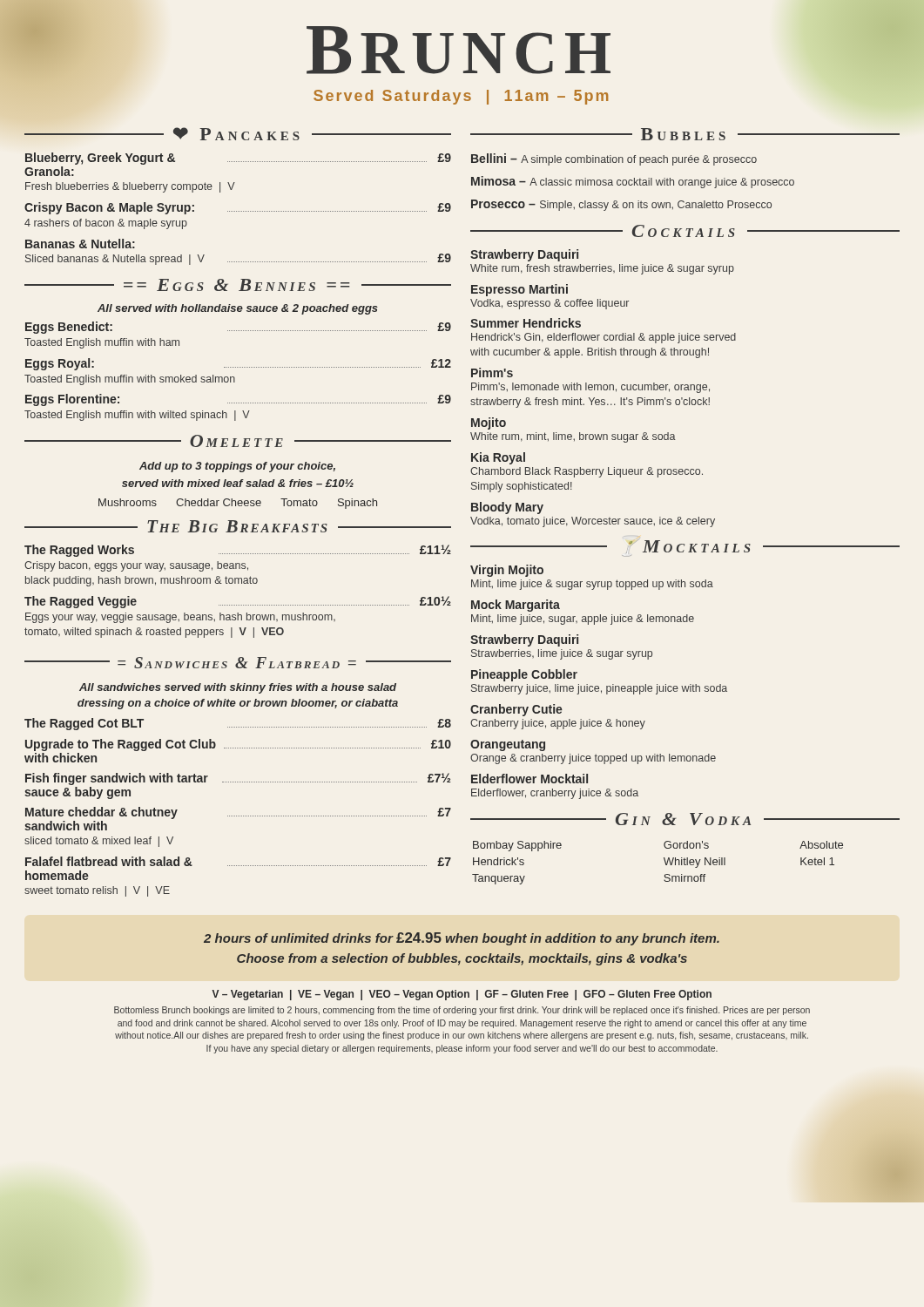This screenshot has height=1307, width=924.
Task: Point to "❤ Pancakes"
Action: click(x=238, y=134)
